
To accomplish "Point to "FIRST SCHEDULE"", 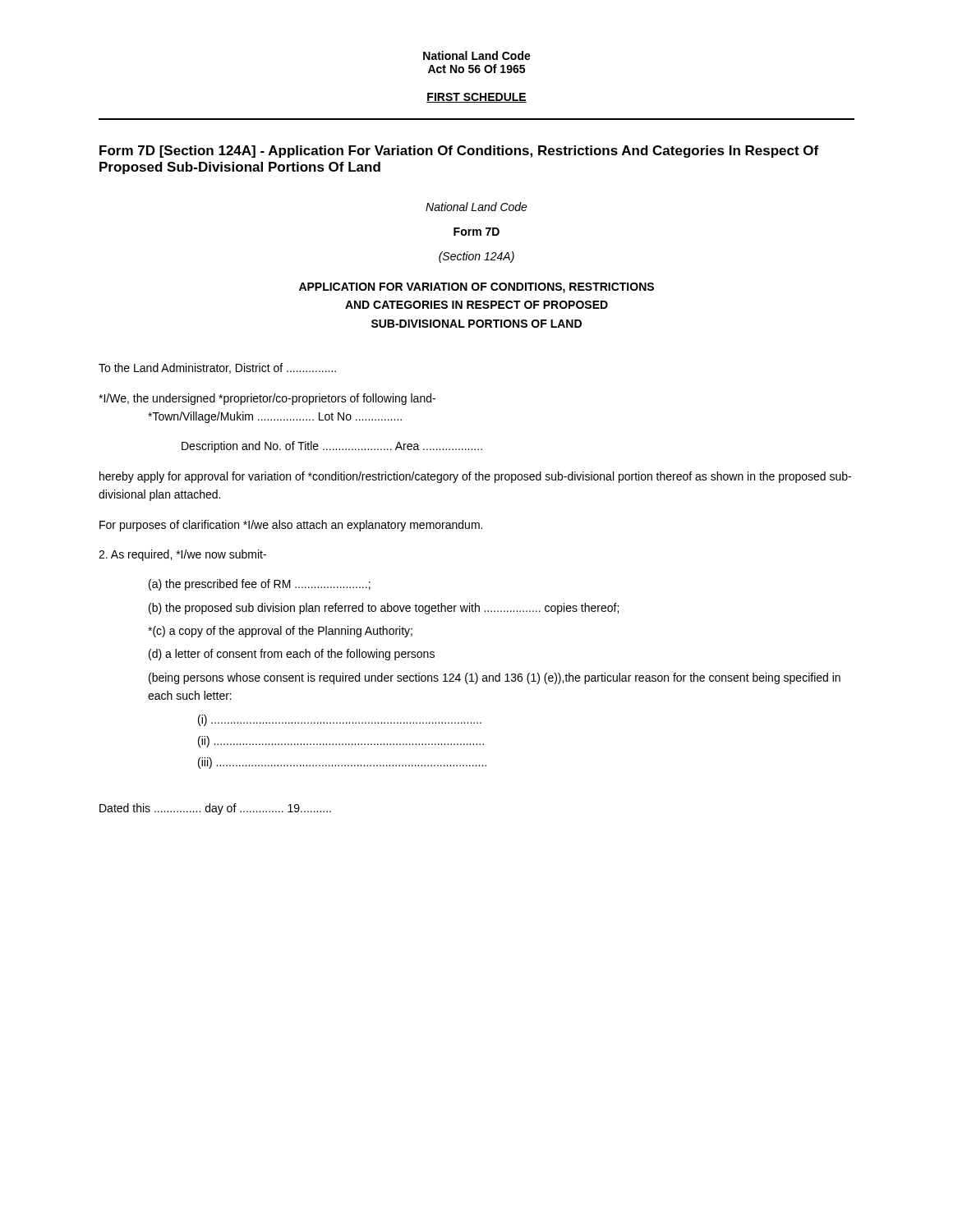I will (476, 97).
